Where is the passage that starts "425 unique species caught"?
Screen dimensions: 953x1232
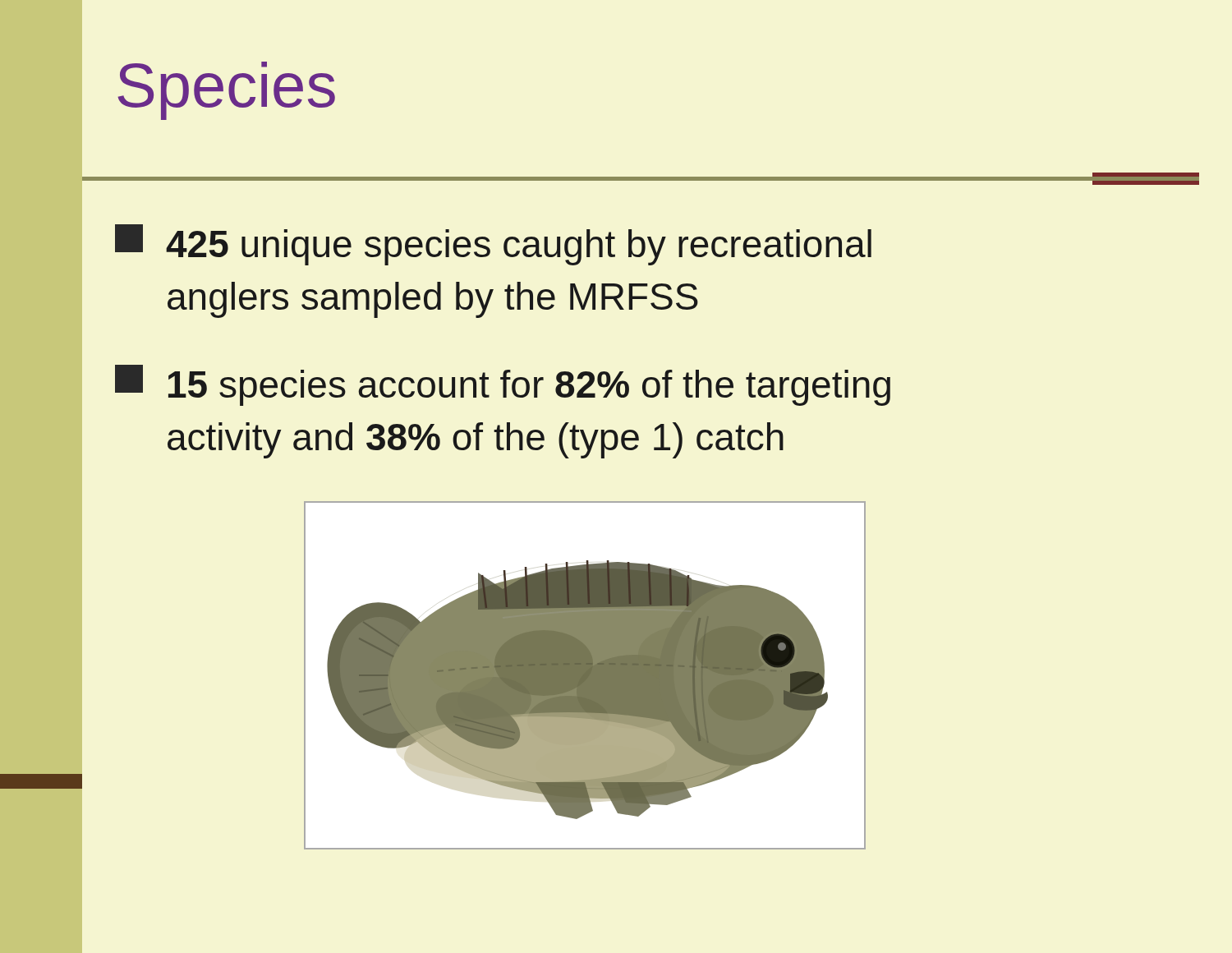click(494, 271)
